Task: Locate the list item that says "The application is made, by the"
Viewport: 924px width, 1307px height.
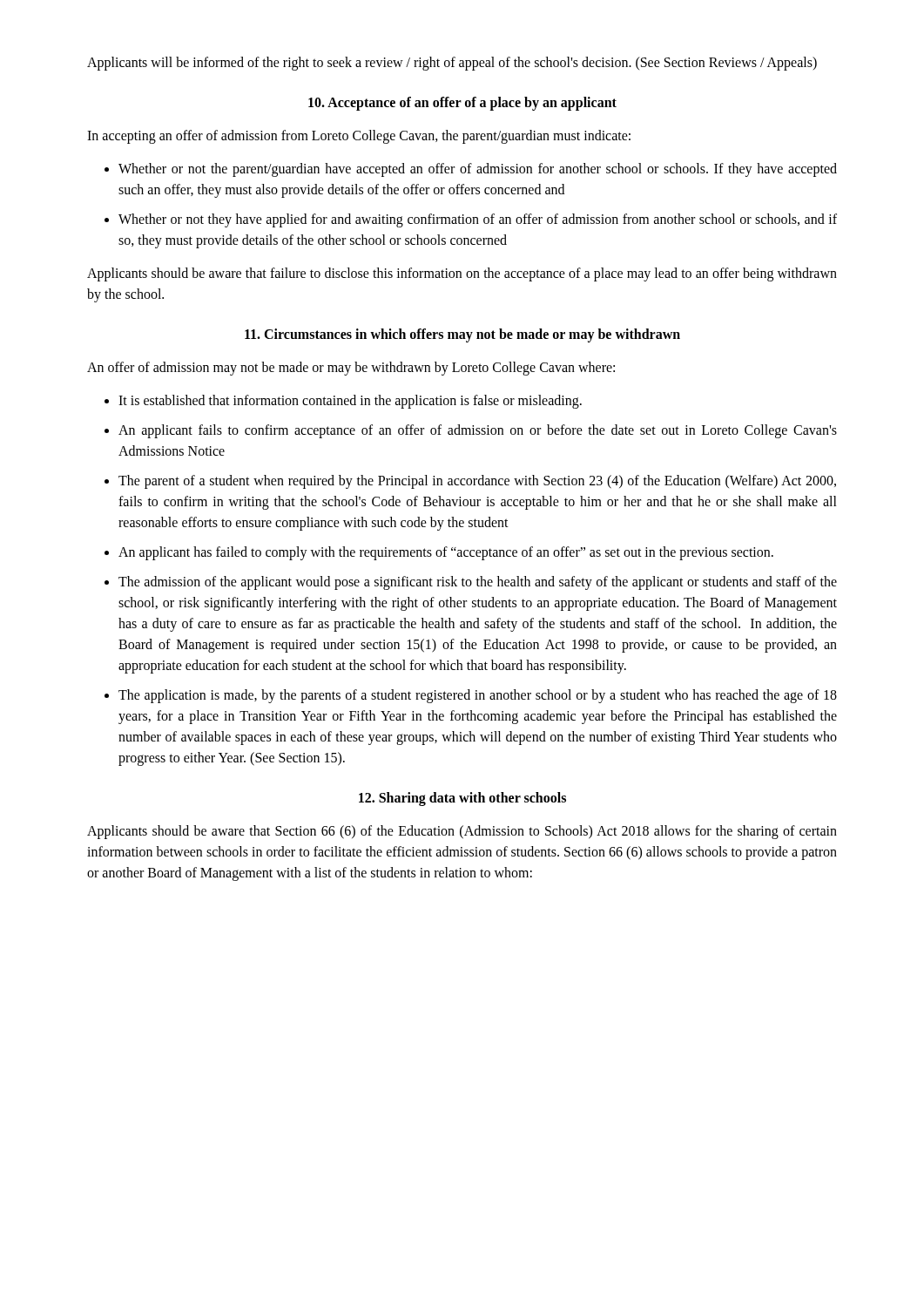Action: (x=478, y=726)
